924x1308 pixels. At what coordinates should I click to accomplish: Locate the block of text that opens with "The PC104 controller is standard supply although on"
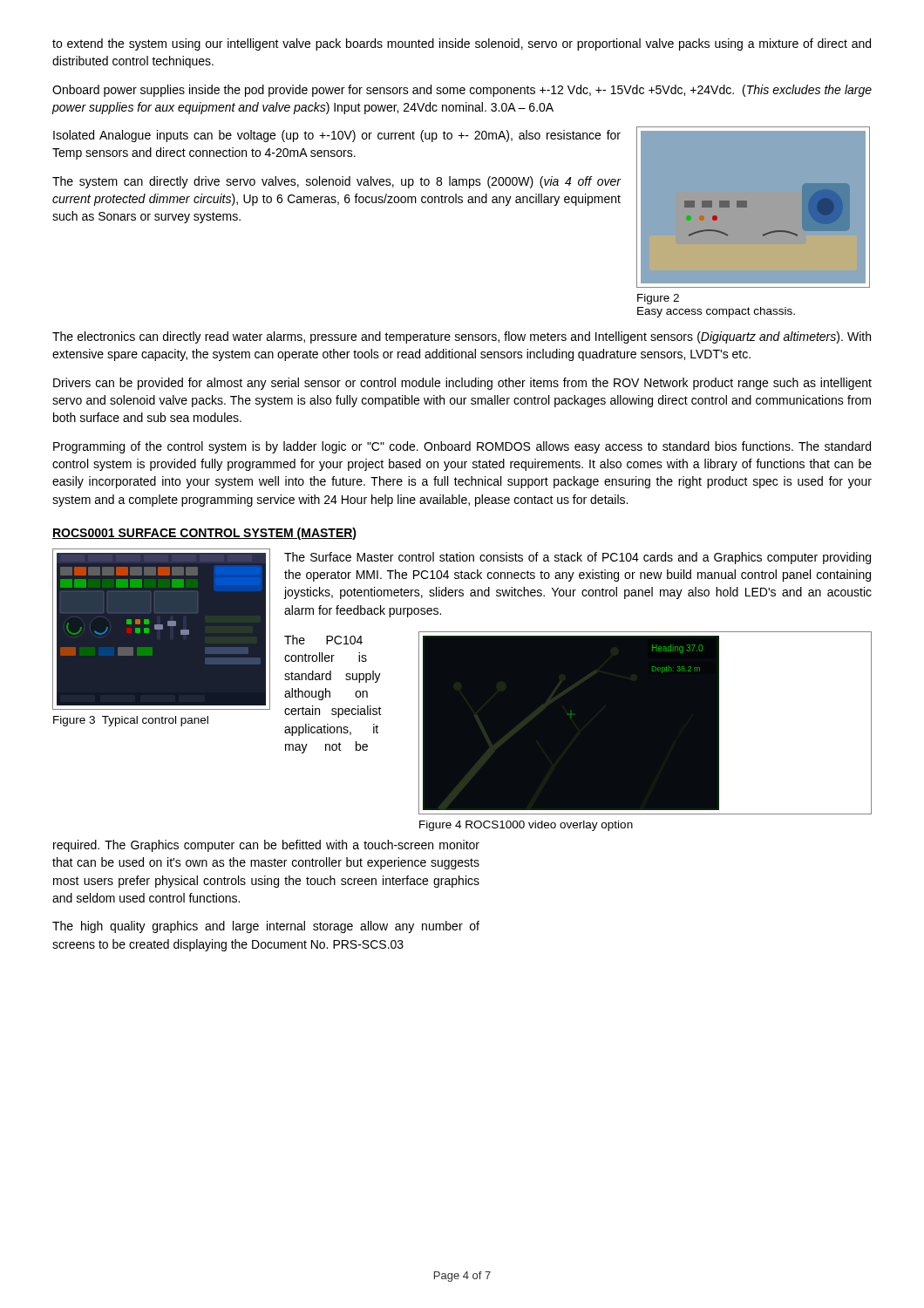coord(333,693)
